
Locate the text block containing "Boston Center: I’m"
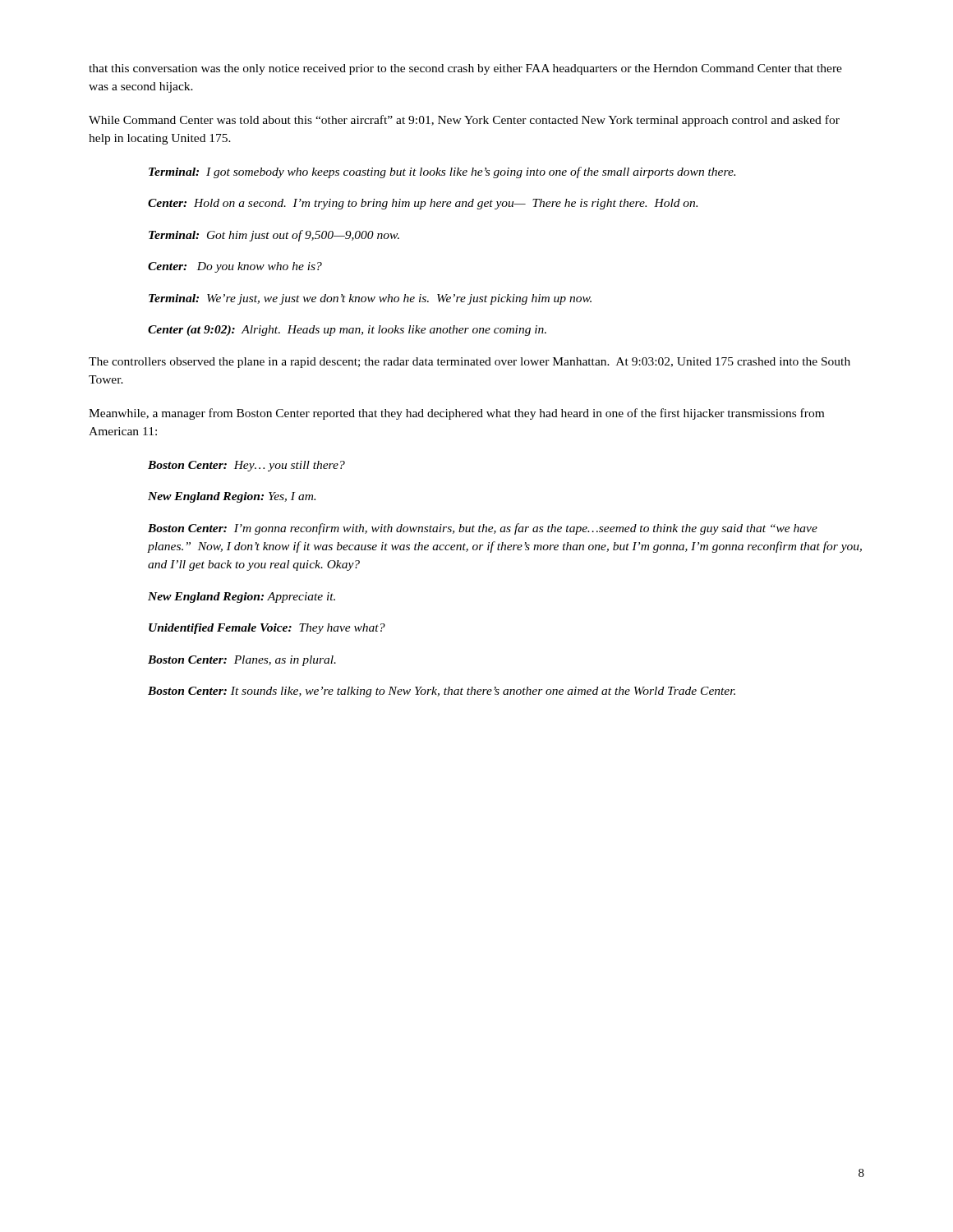click(x=505, y=546)
